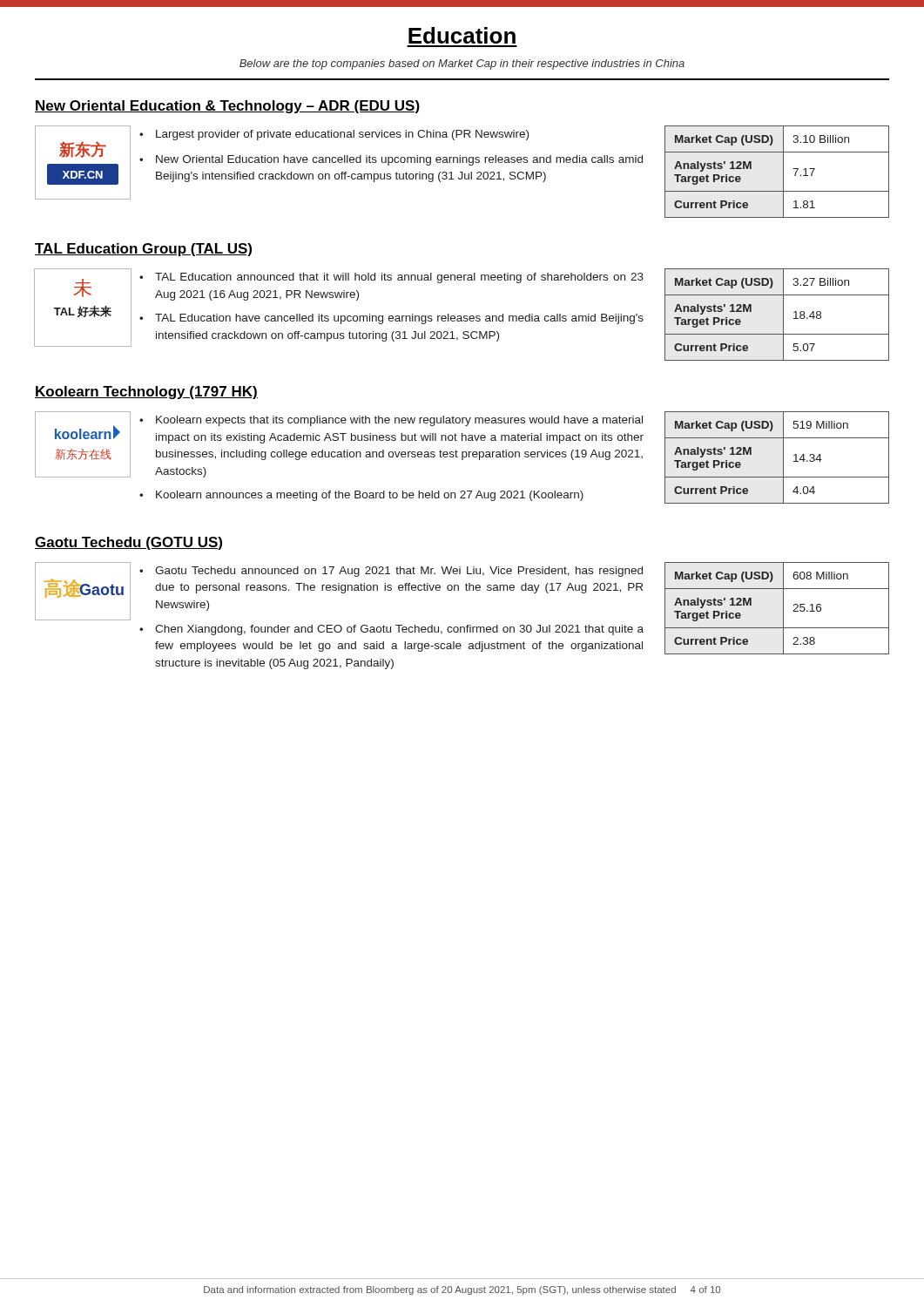
Task: Select the list item with the text "• Koolearn expects that its"
Action: [391, 445]
